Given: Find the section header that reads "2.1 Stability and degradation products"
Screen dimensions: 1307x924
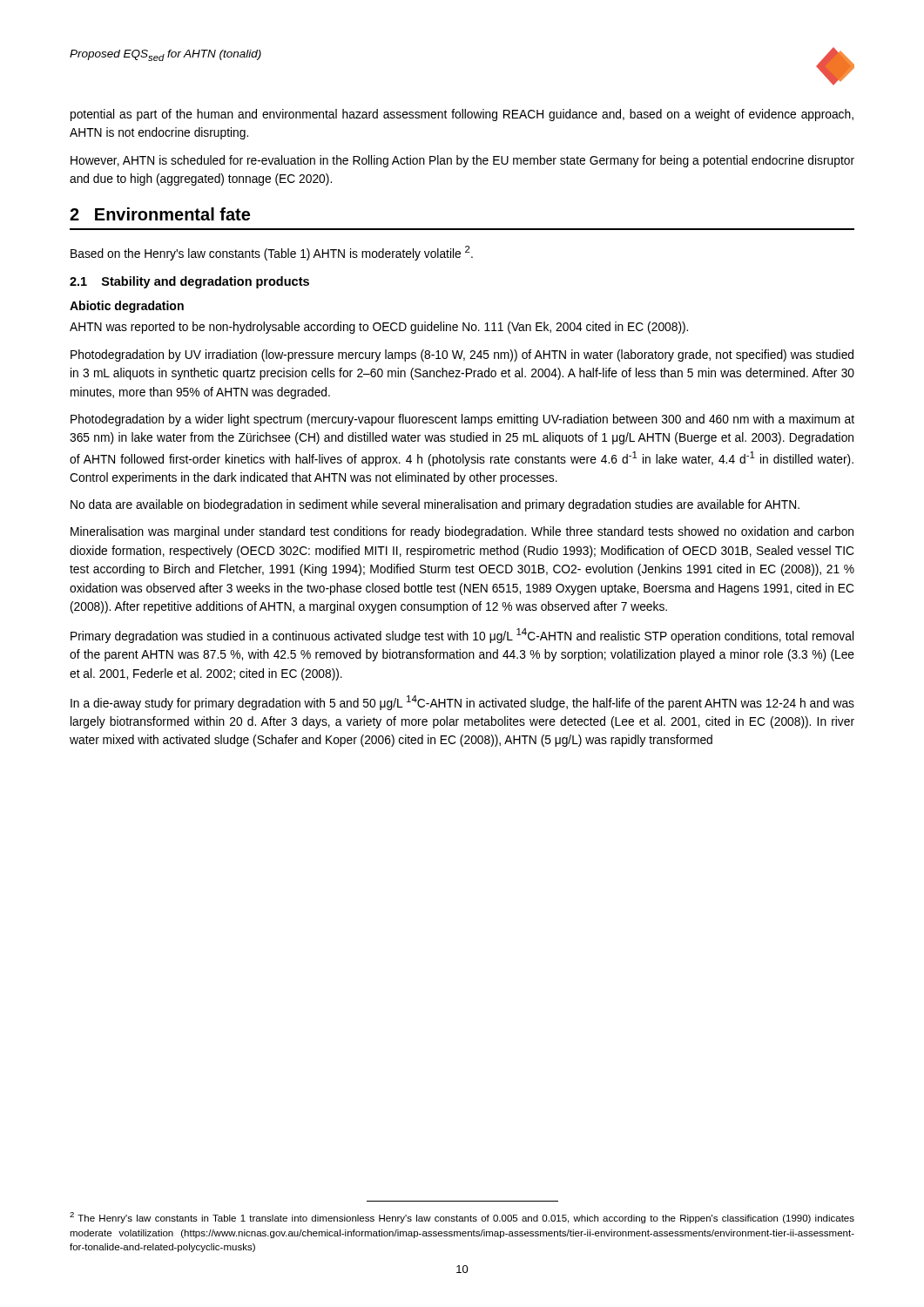Looking at the screenshot, I should tap(190, 282).
